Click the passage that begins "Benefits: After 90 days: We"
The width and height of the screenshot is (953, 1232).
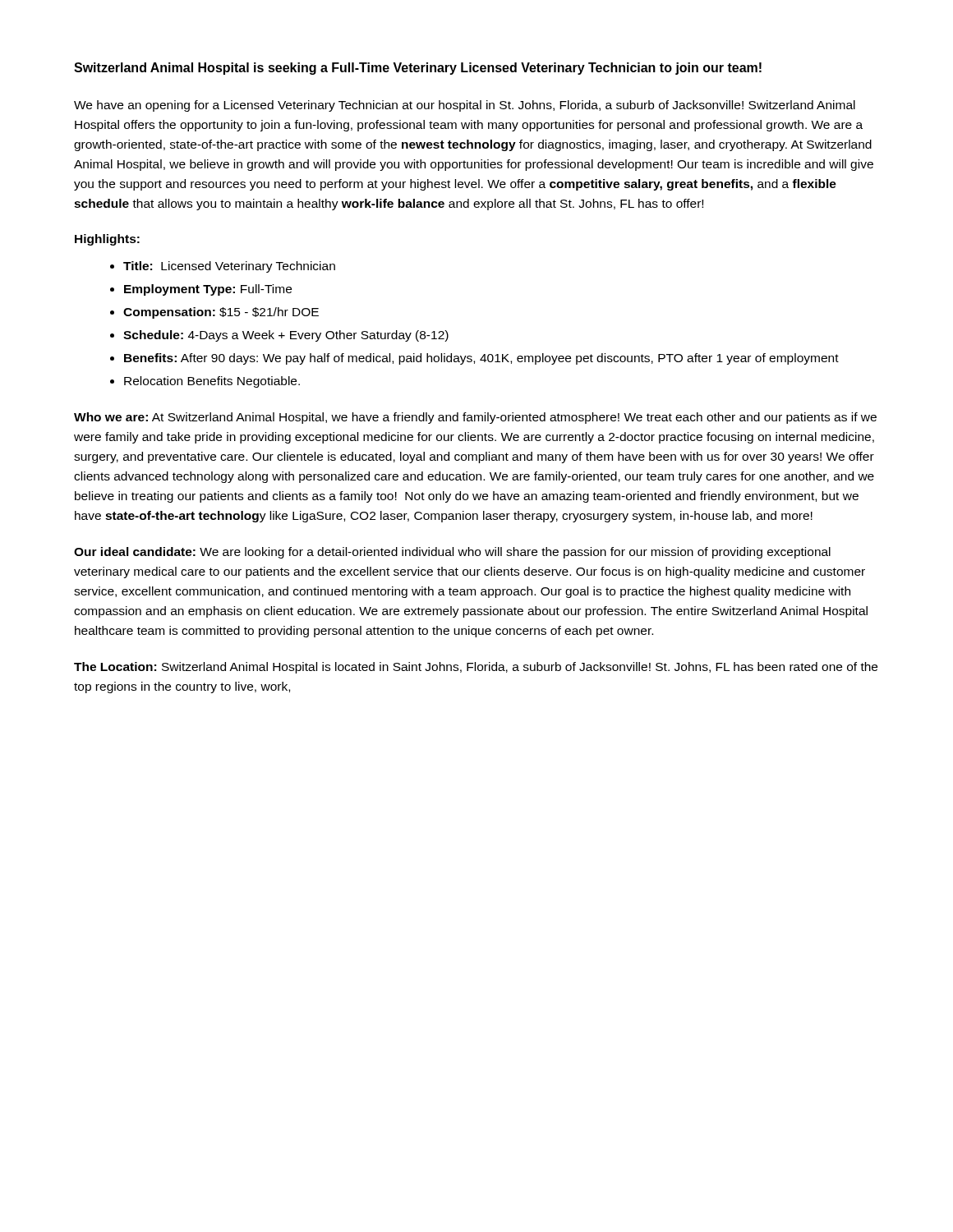481,358
